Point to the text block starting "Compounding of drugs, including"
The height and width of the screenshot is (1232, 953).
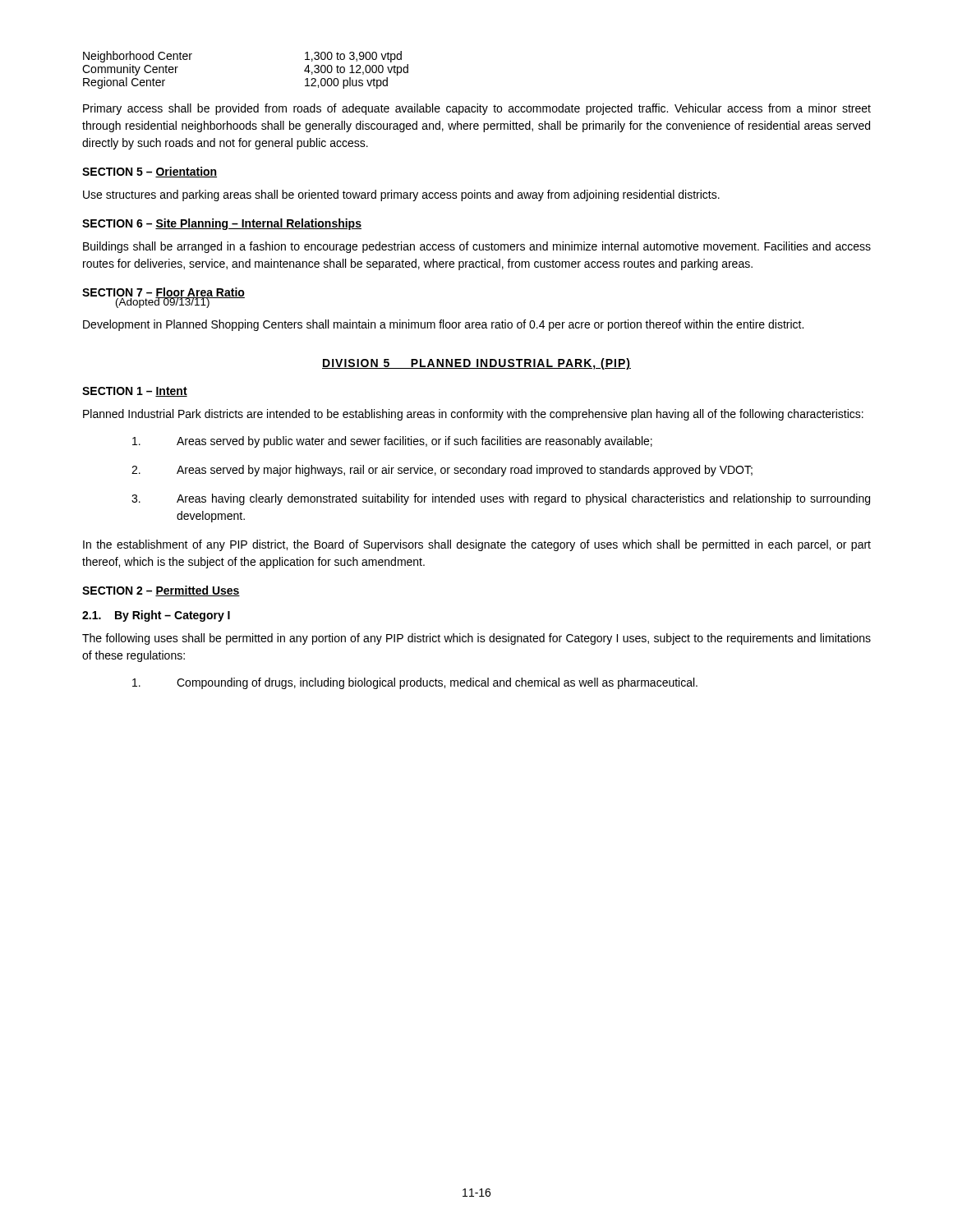pos(476,683)
